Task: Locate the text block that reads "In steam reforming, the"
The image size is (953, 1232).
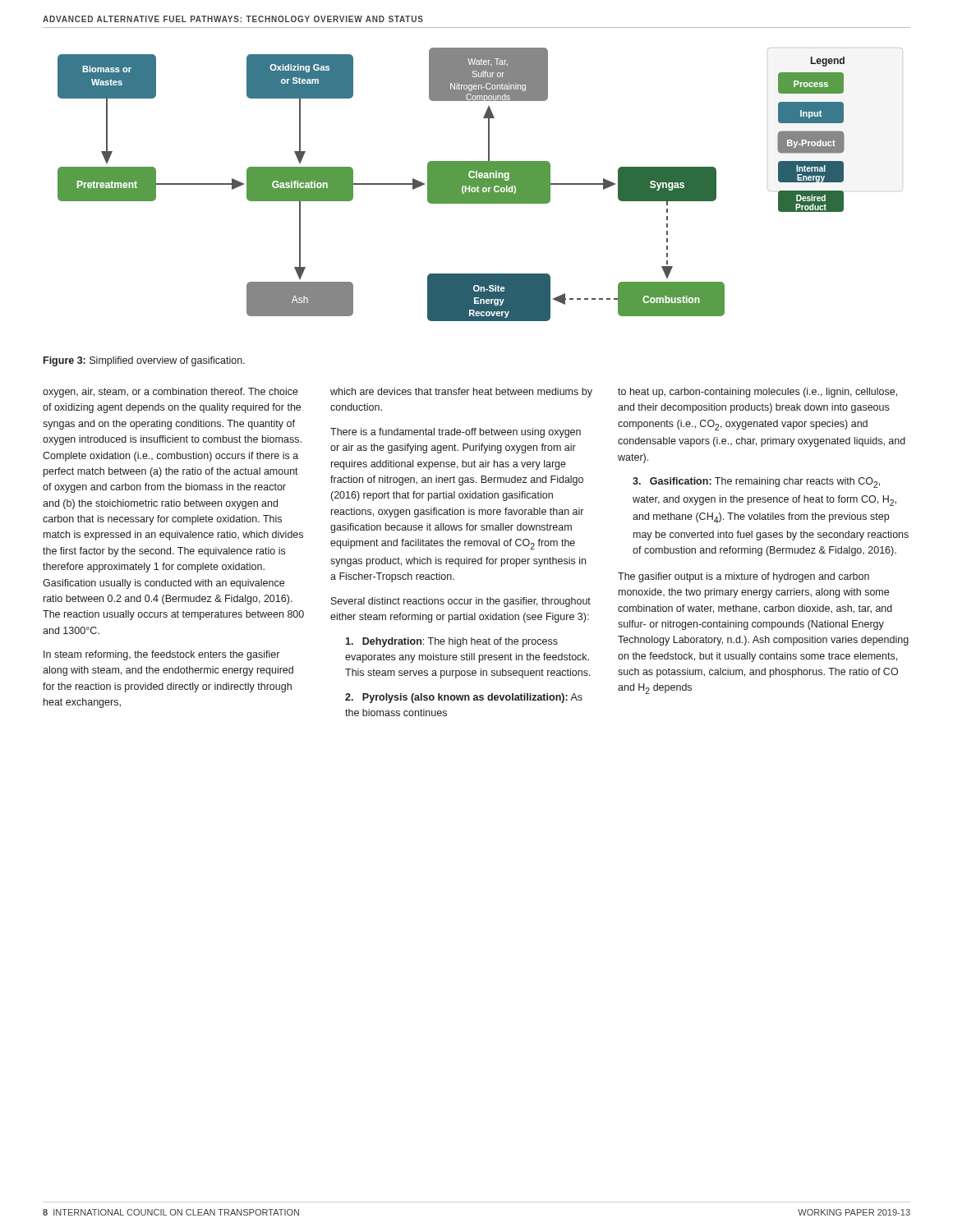Action: click(x=168, y=679)
